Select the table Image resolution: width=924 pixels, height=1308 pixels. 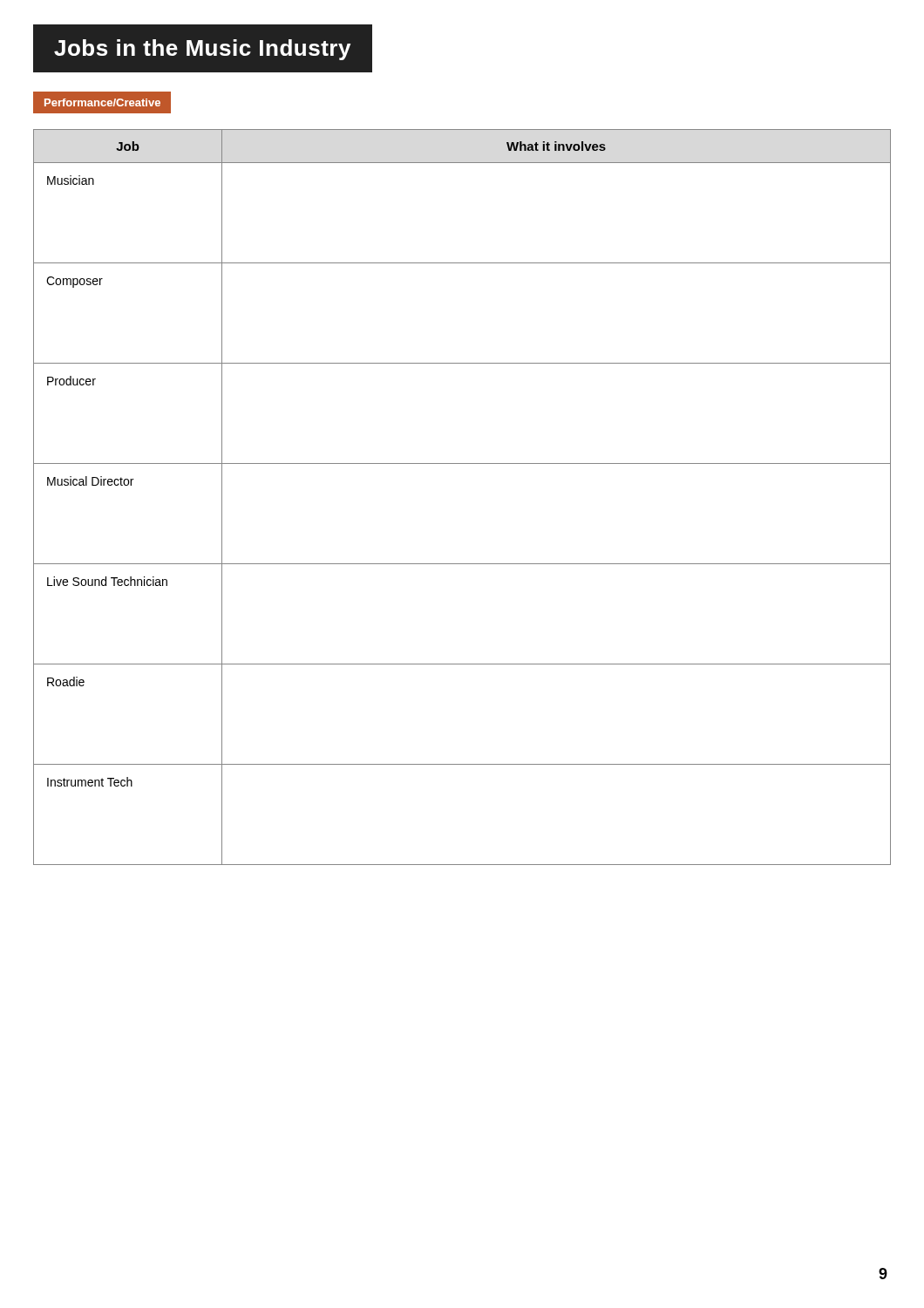click(462, 497)
